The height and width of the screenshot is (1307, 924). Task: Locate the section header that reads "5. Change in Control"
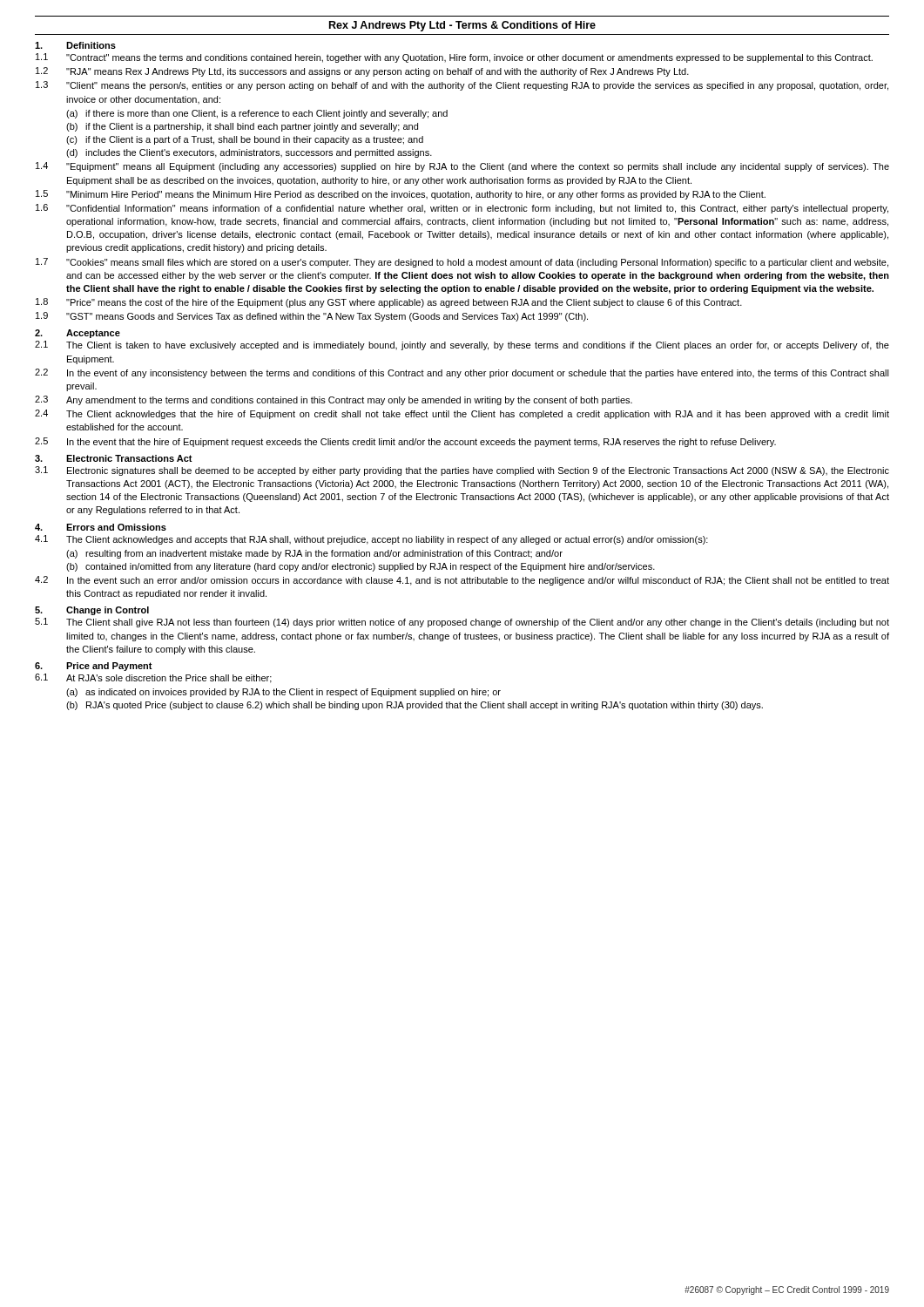92,610
